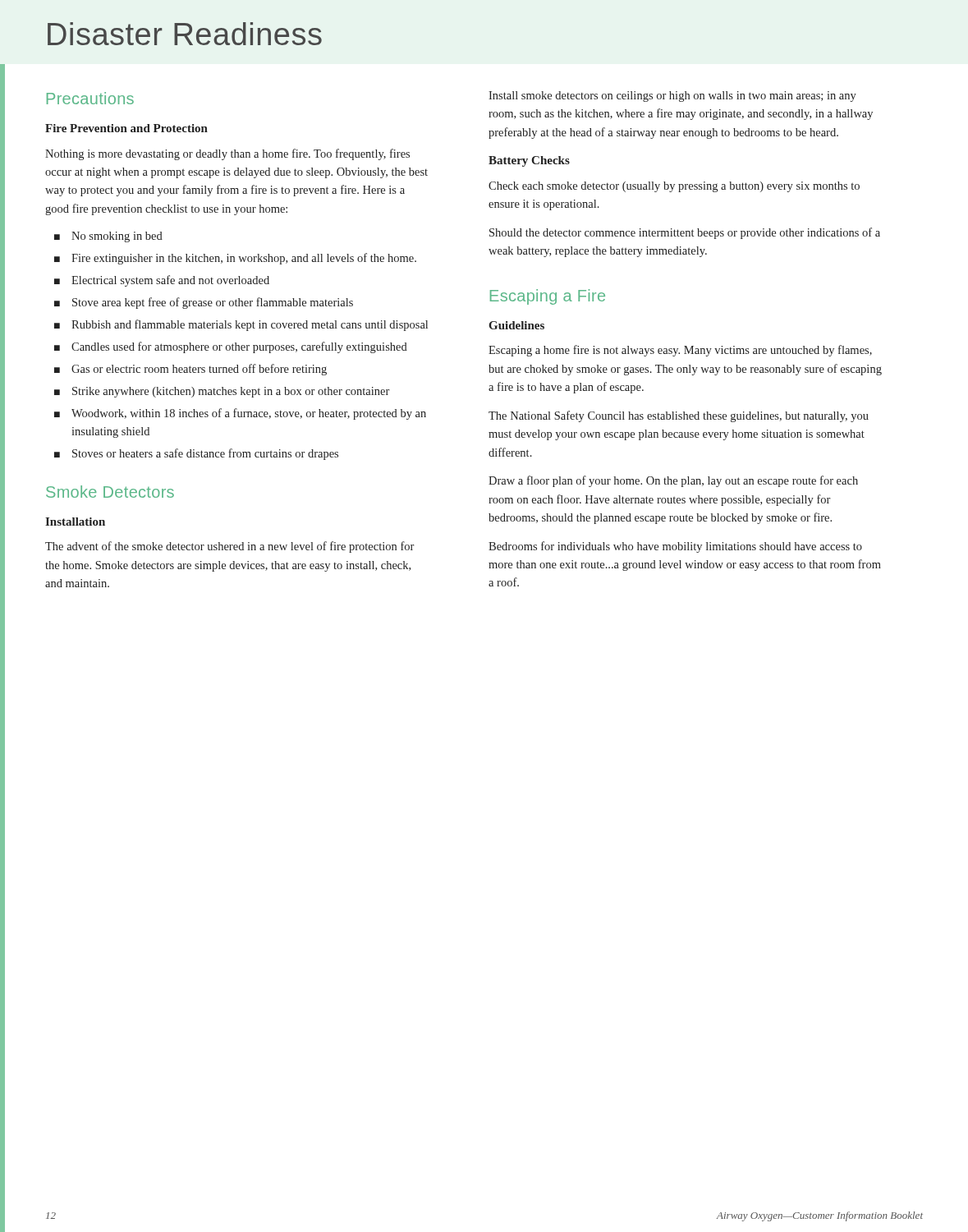This screenshot has height=1232, width=968.
Task: Locate the block starting "Escaping a Fire"
Action: [x=547, y=295]
